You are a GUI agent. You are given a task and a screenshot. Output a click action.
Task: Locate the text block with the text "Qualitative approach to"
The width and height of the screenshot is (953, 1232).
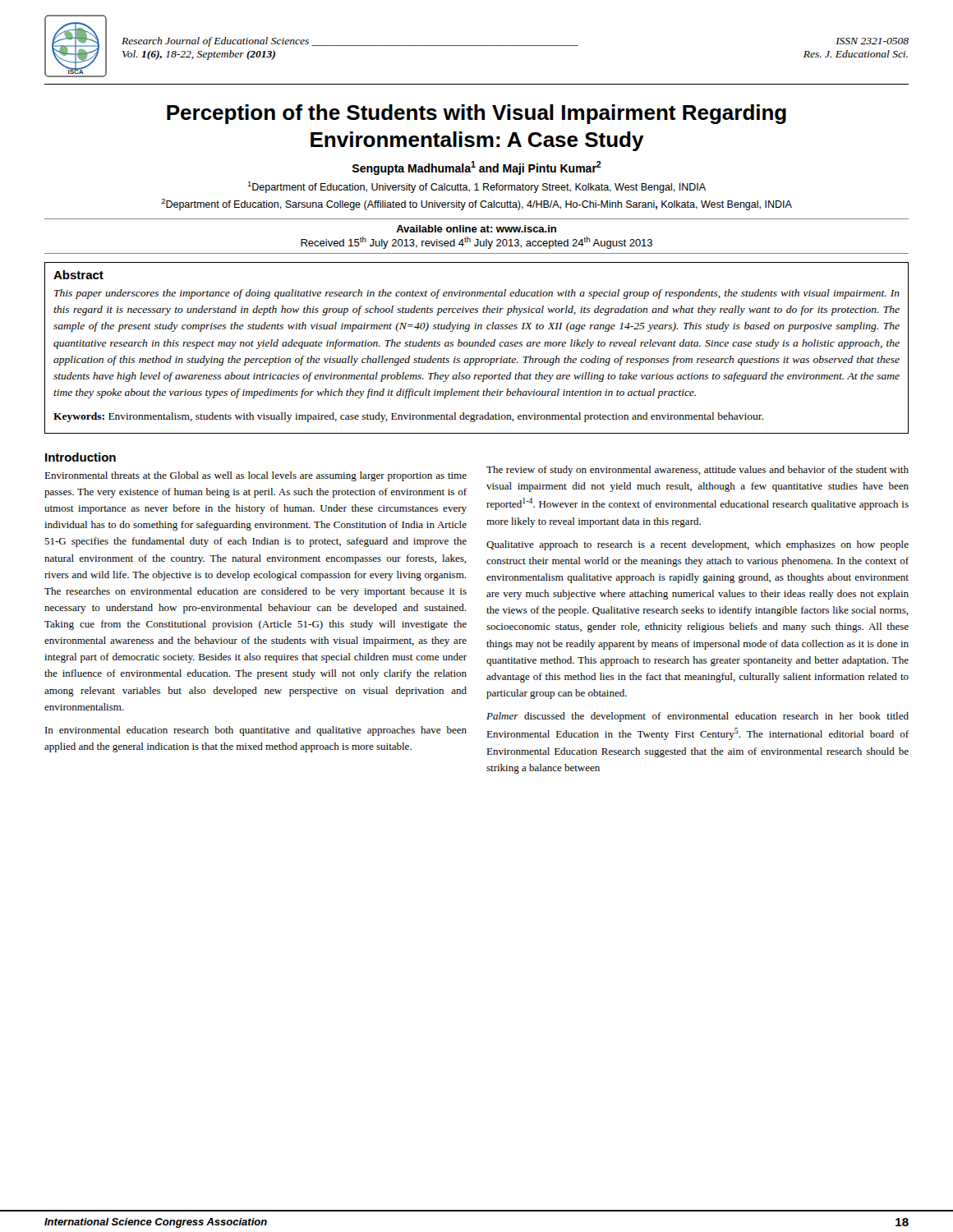click(697, 618)
